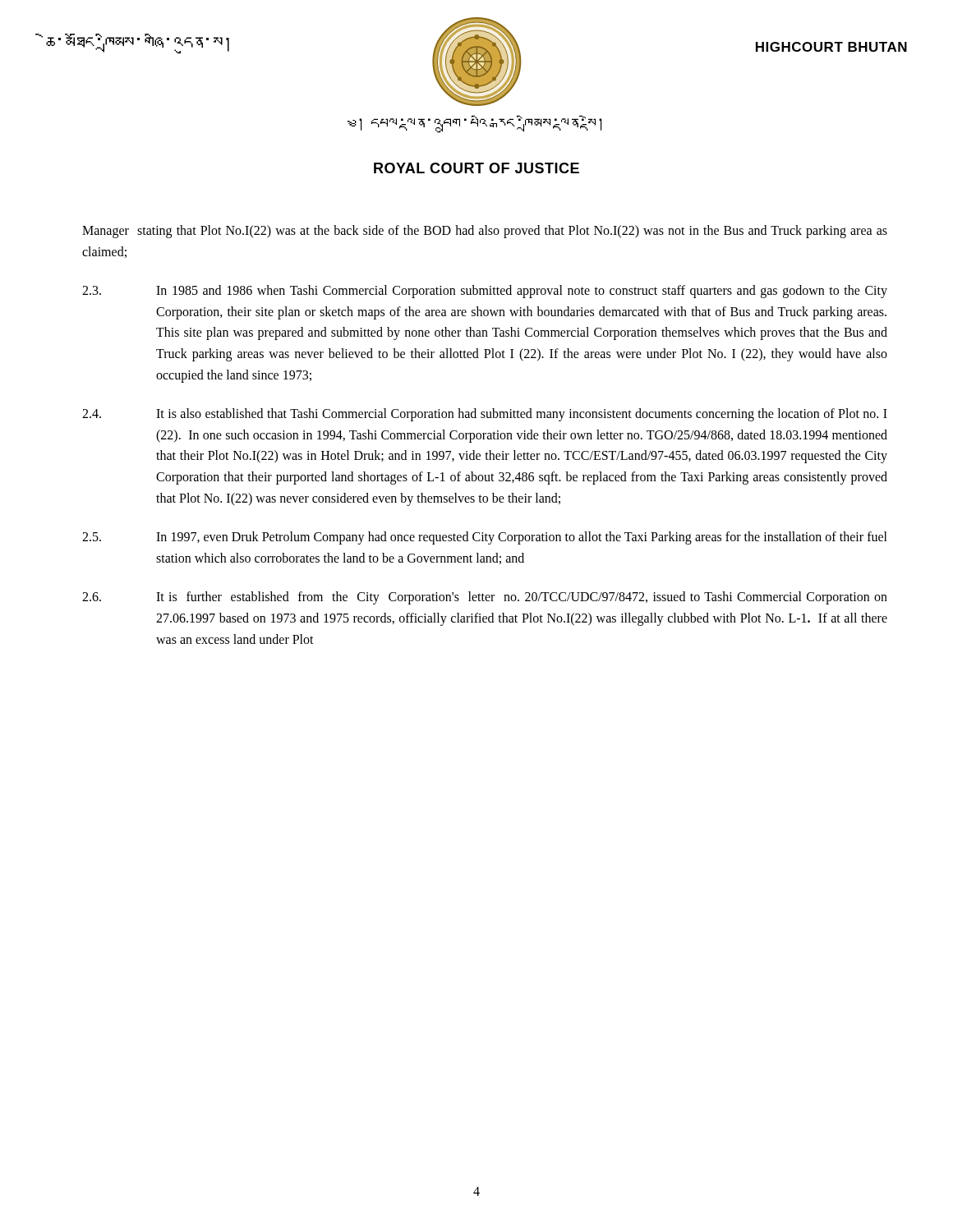Click on the logo
Image resolution: width=953 pixels, height=1232 pixels.
click(476, 63)
